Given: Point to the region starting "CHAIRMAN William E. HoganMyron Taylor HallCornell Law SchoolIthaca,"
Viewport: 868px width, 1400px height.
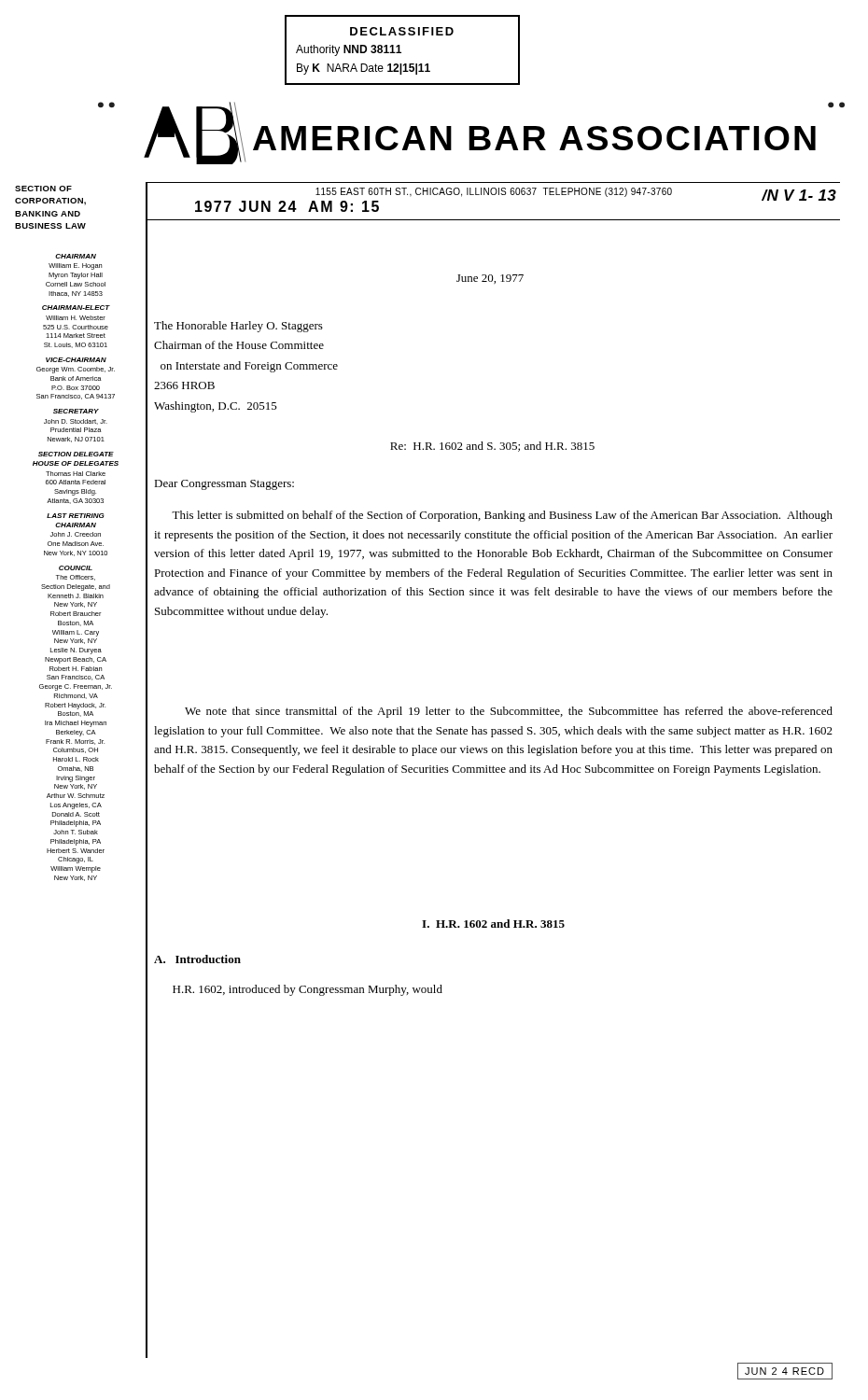Looking at the screenshot, I should 76,567.
